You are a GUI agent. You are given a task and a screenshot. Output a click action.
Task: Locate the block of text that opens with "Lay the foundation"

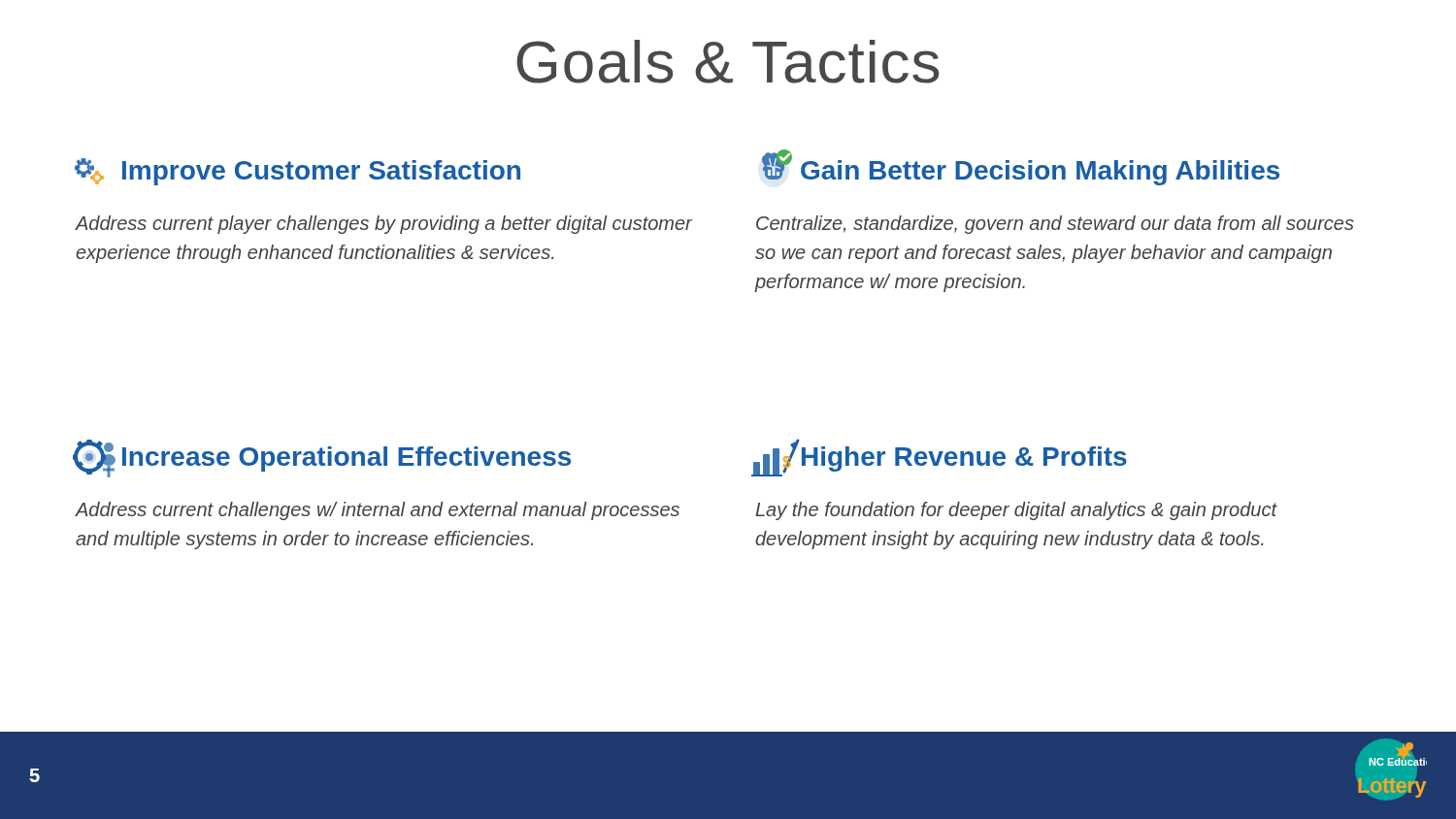[x=1016, y=524]
